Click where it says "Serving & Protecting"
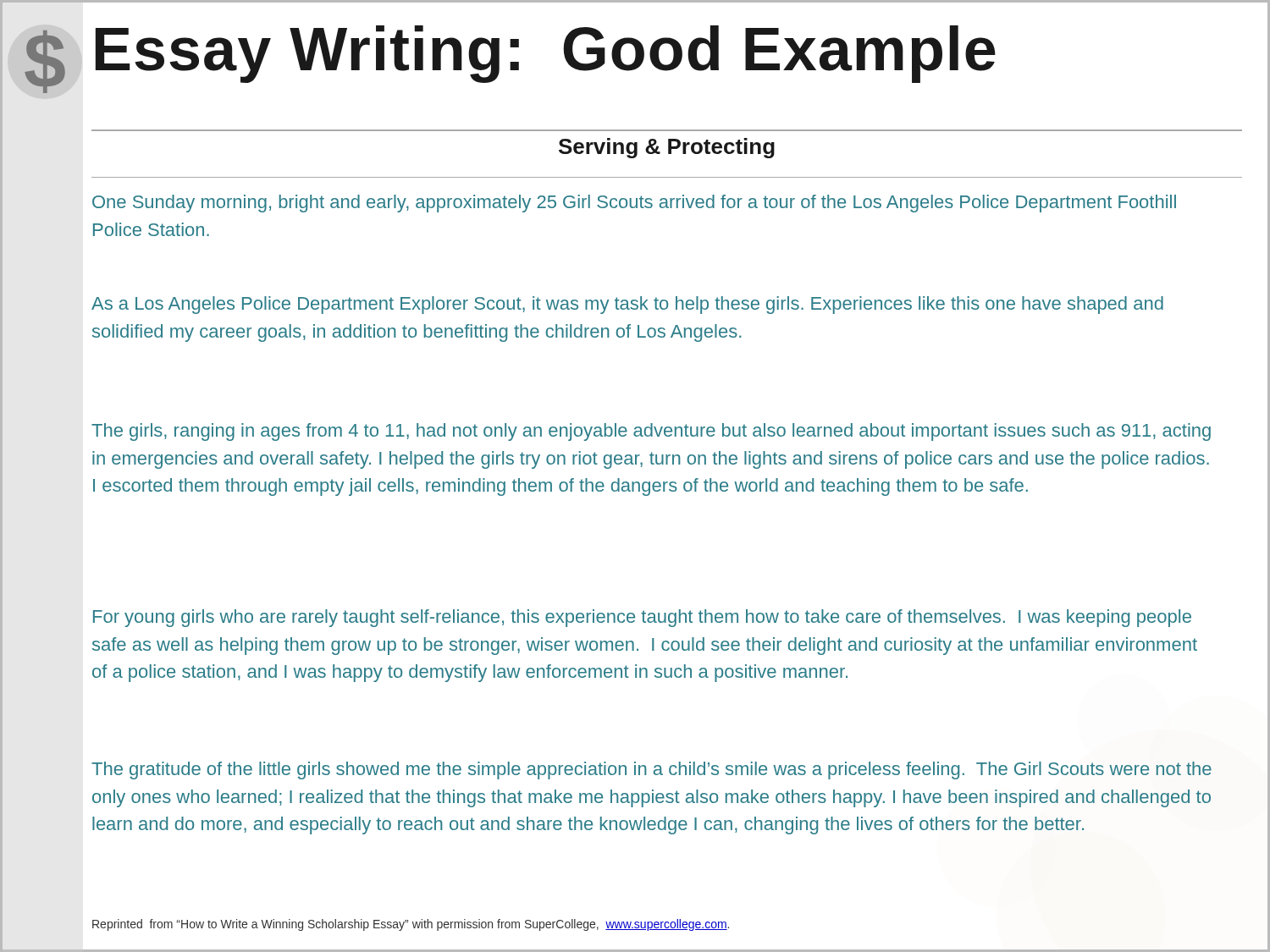Viewport: 1270px width, 952px height. click(x=667, y=146)
